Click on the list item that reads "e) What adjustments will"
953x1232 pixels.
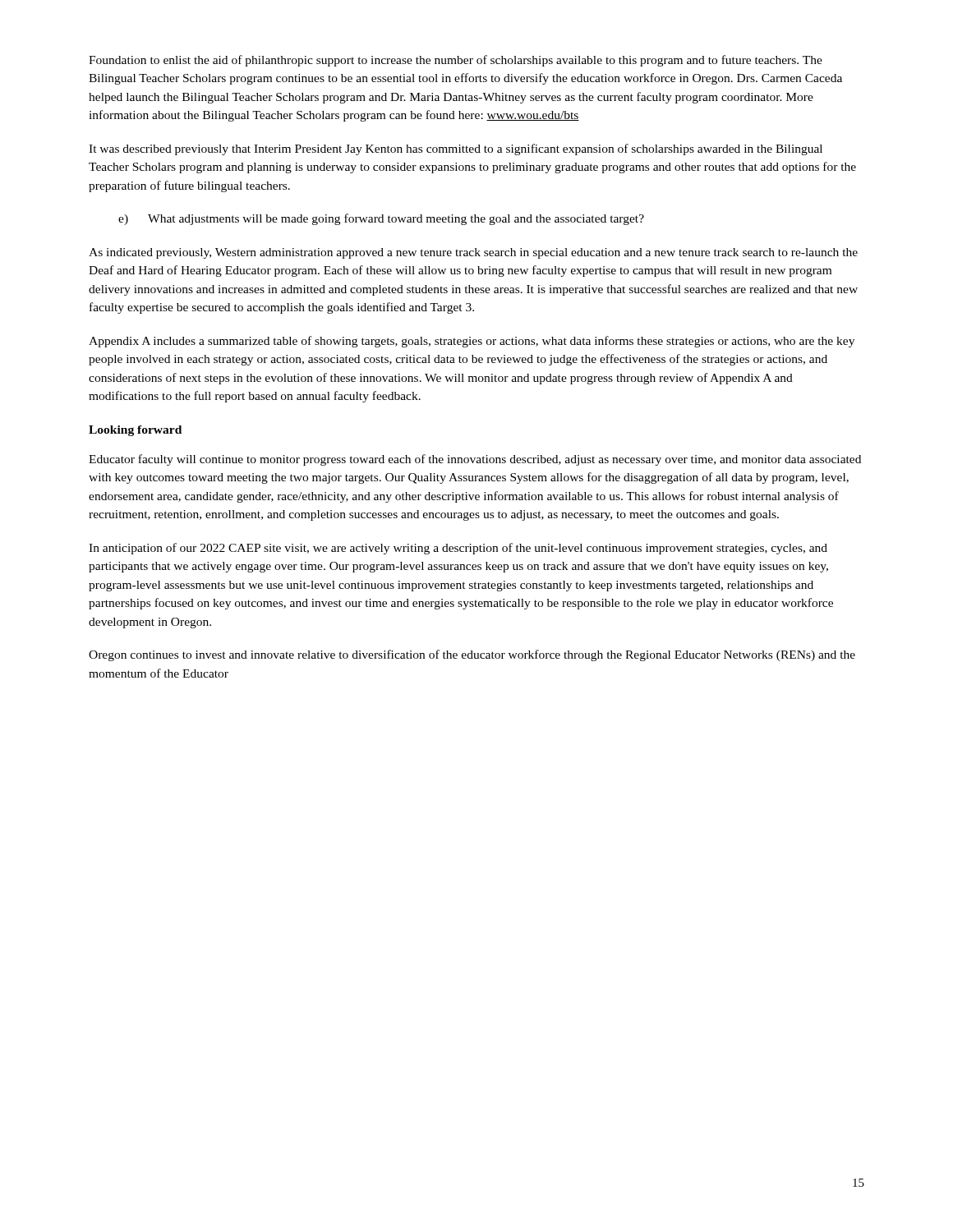tap(381, 219)
